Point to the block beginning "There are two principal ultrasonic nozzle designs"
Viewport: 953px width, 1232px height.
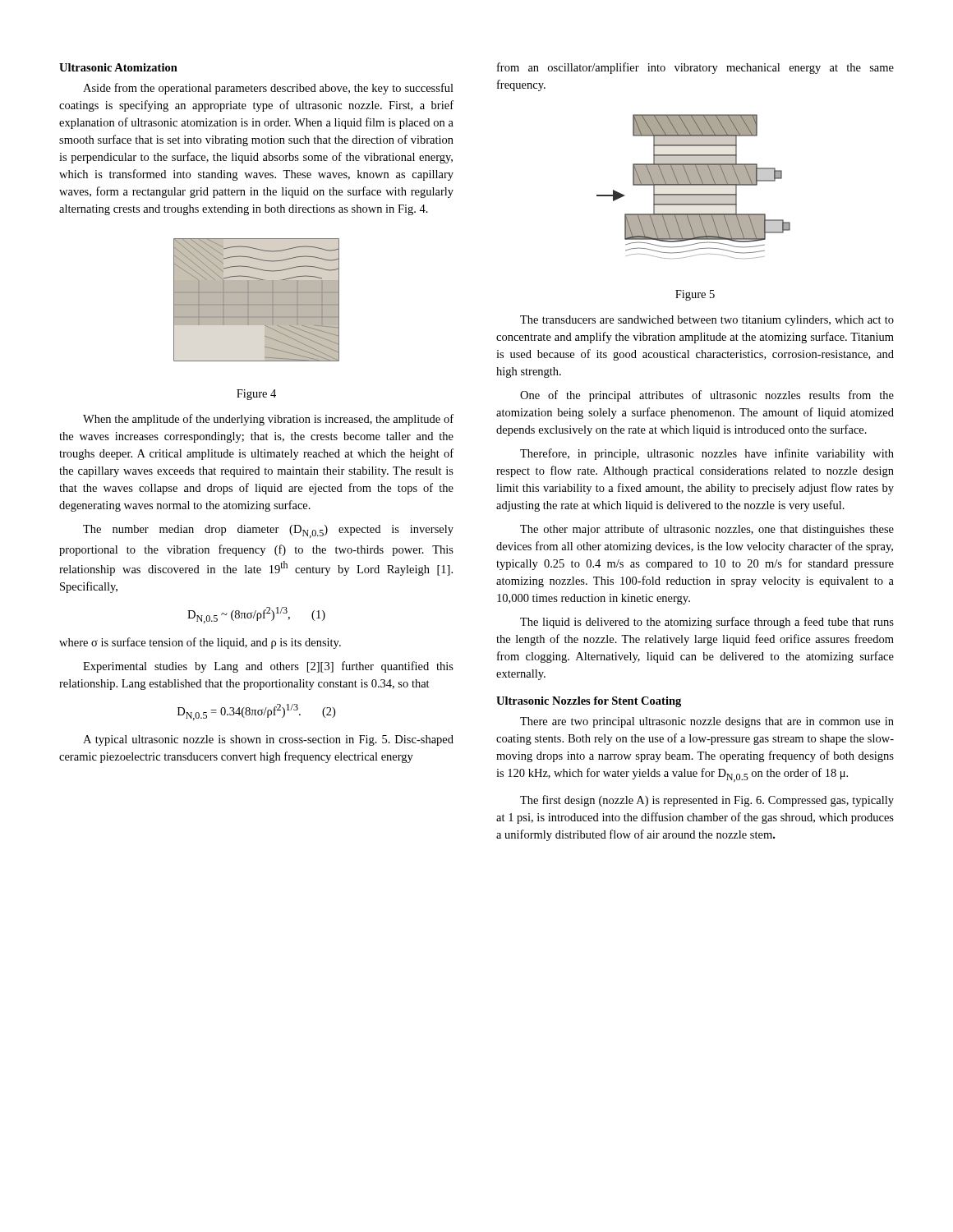click(x=695, y=778)
